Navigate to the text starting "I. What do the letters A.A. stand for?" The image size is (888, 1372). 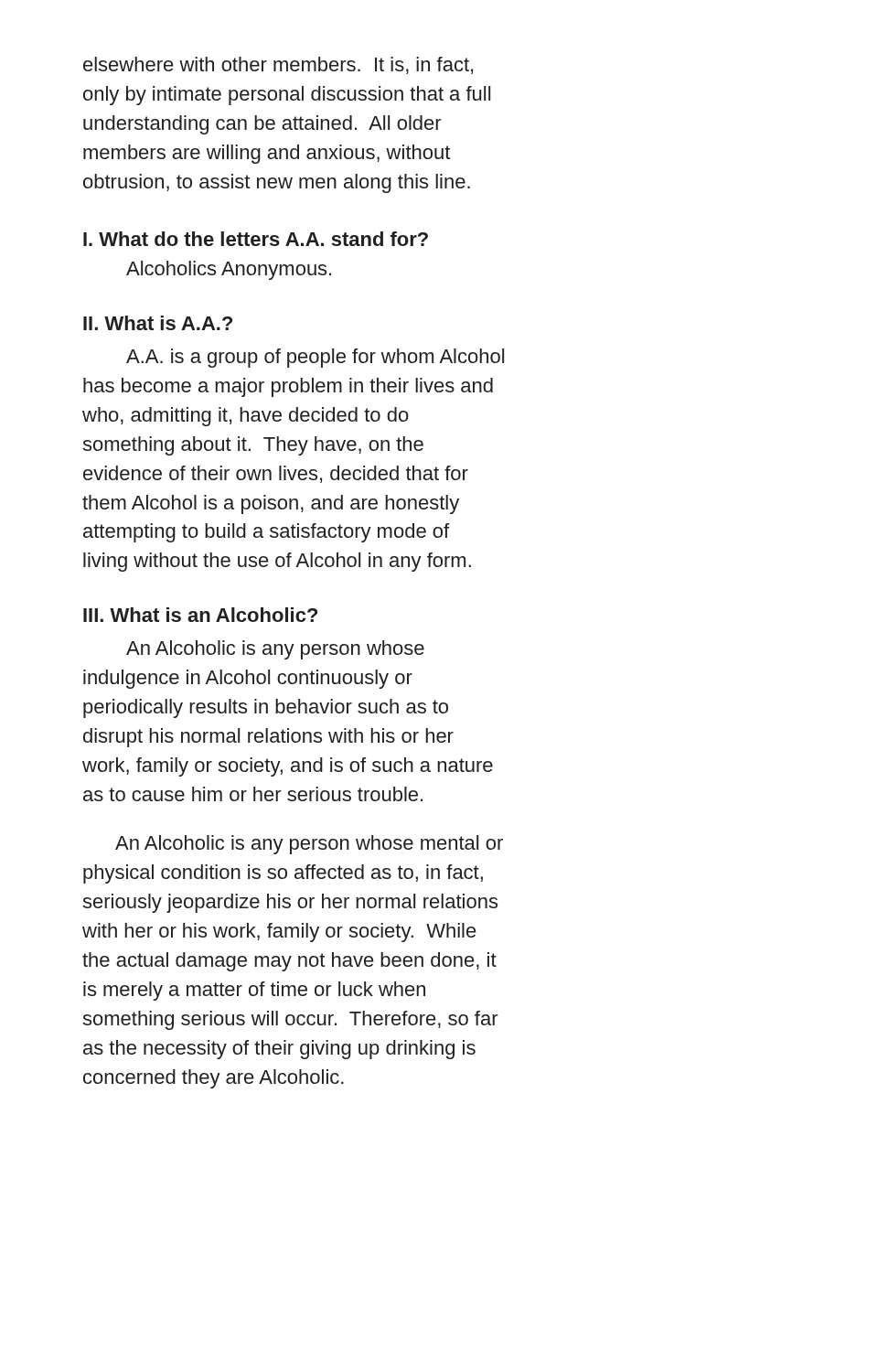(x=256, y=239)
